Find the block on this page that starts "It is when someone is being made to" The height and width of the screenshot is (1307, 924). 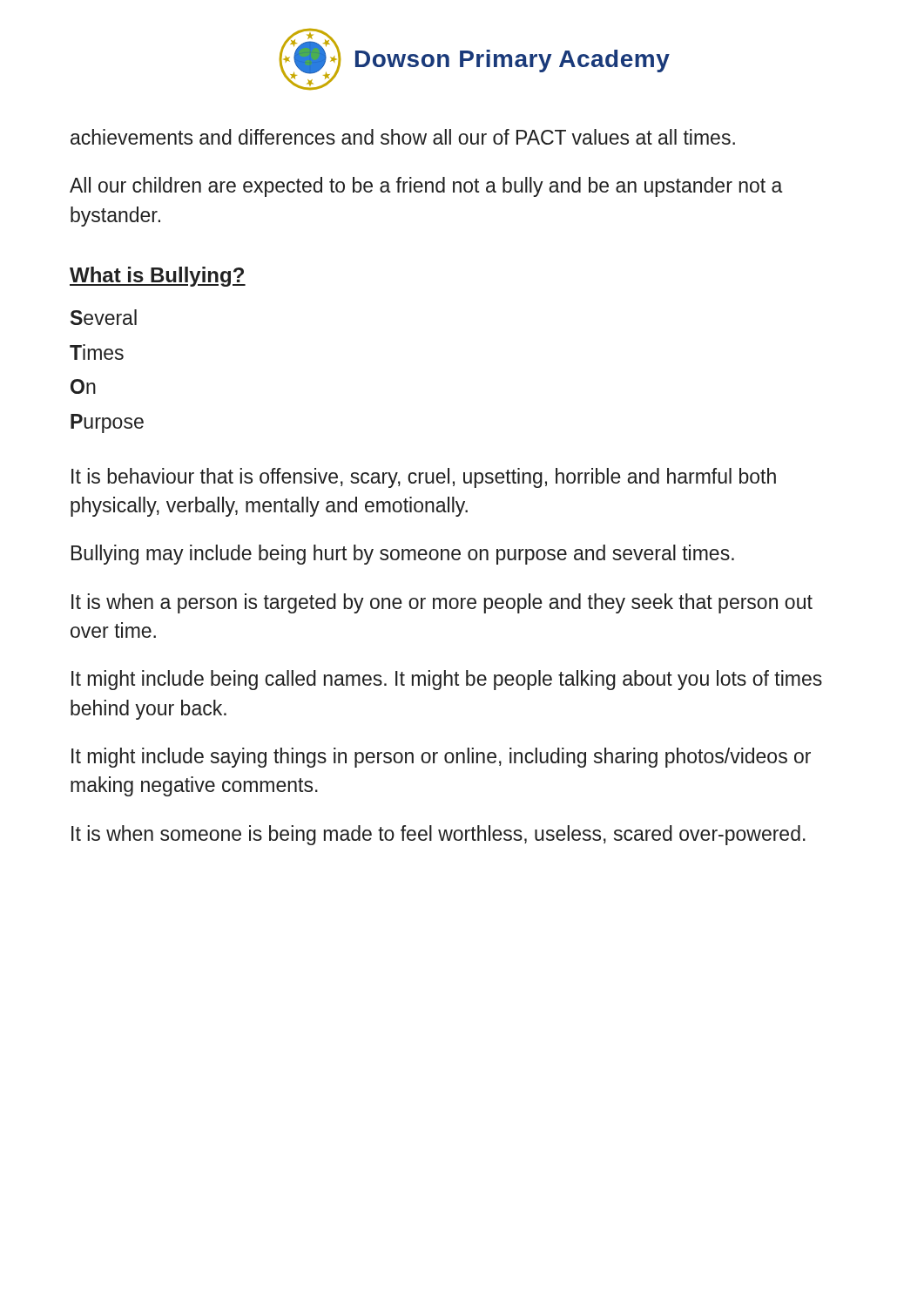click(x=438, y=834)
